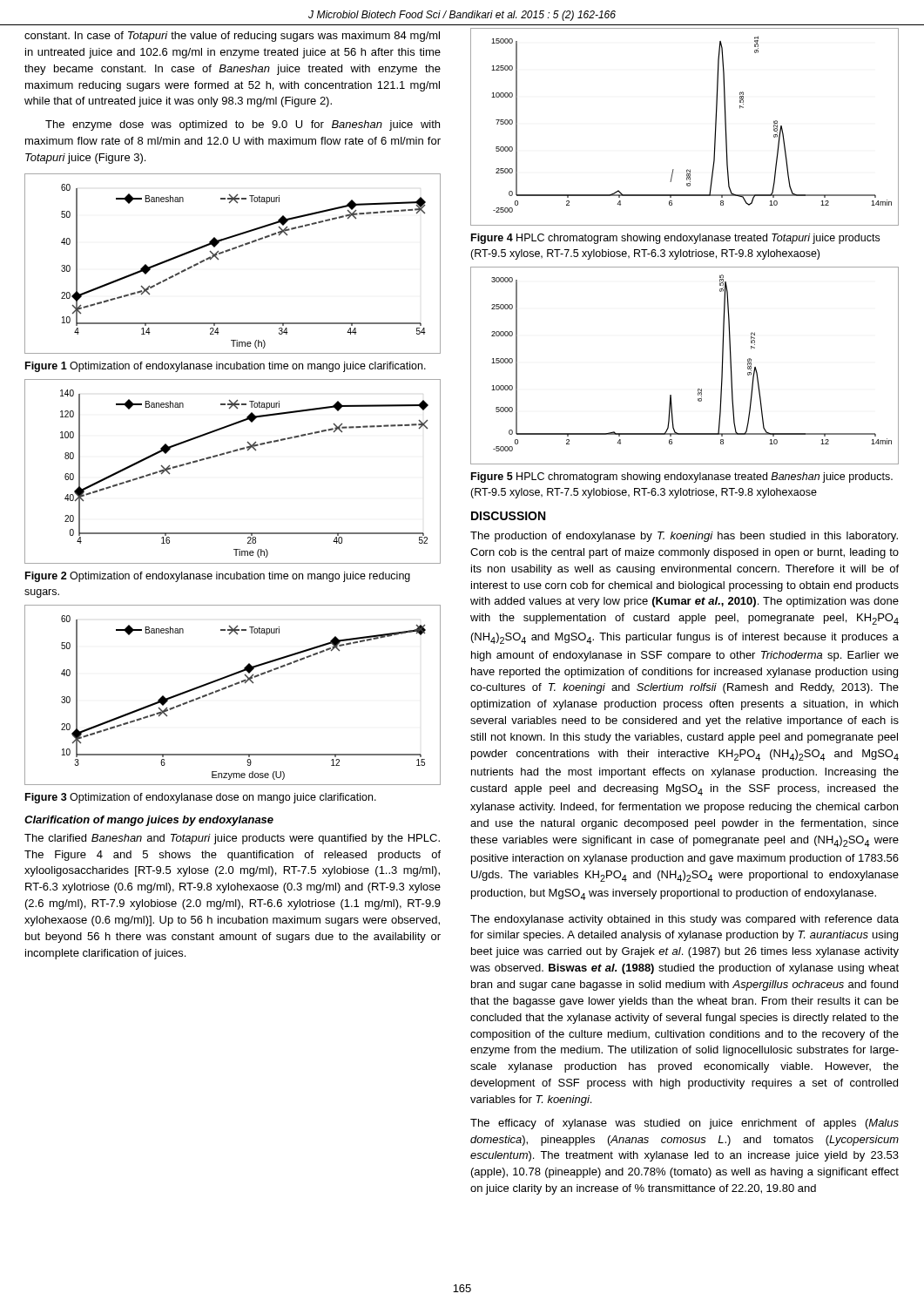This screenshot has height=1307, width=924.
Task: Click on the passage starting "The endoxylanase activity"
Action: [685, 1009]
